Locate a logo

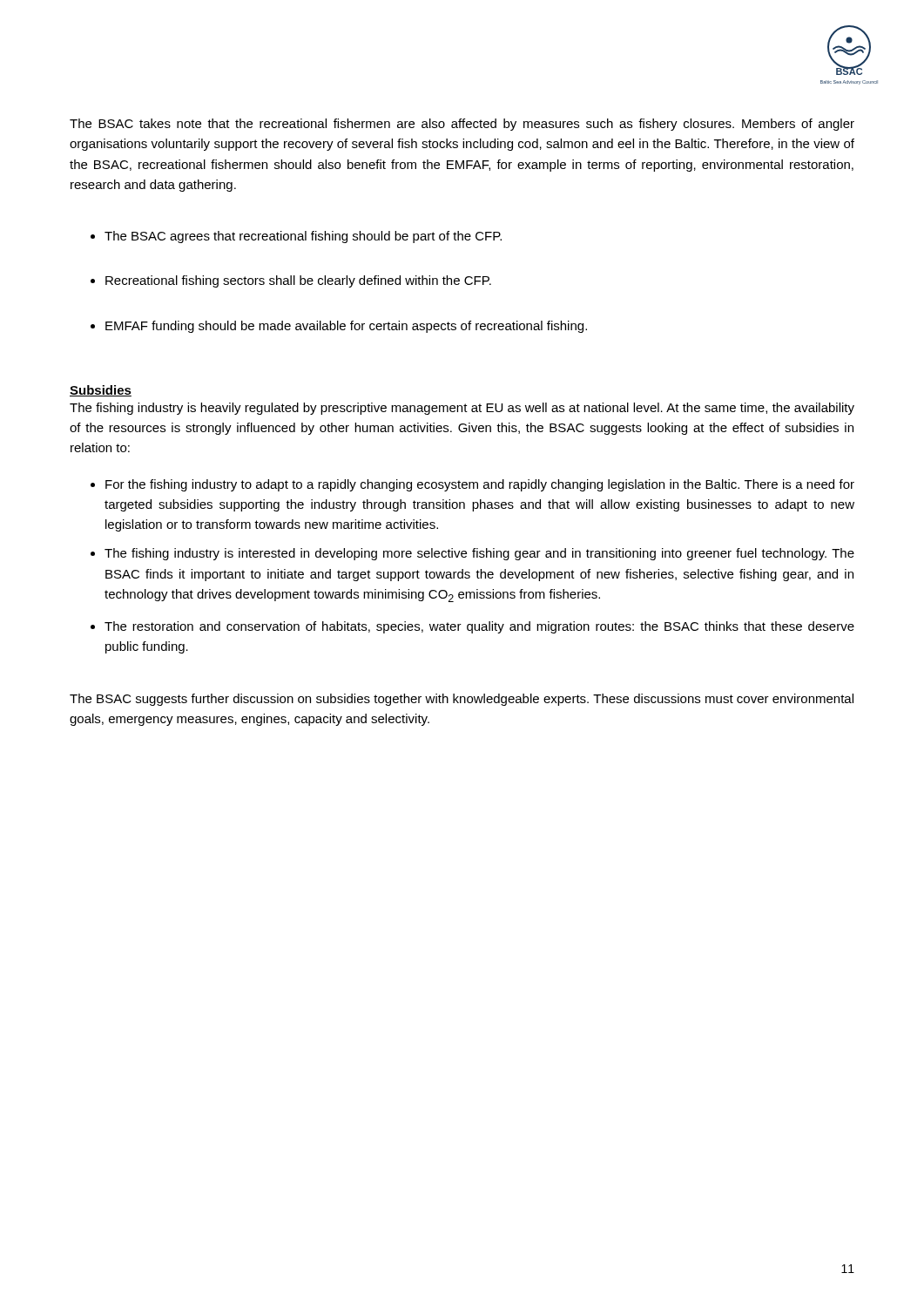[849, 57]
